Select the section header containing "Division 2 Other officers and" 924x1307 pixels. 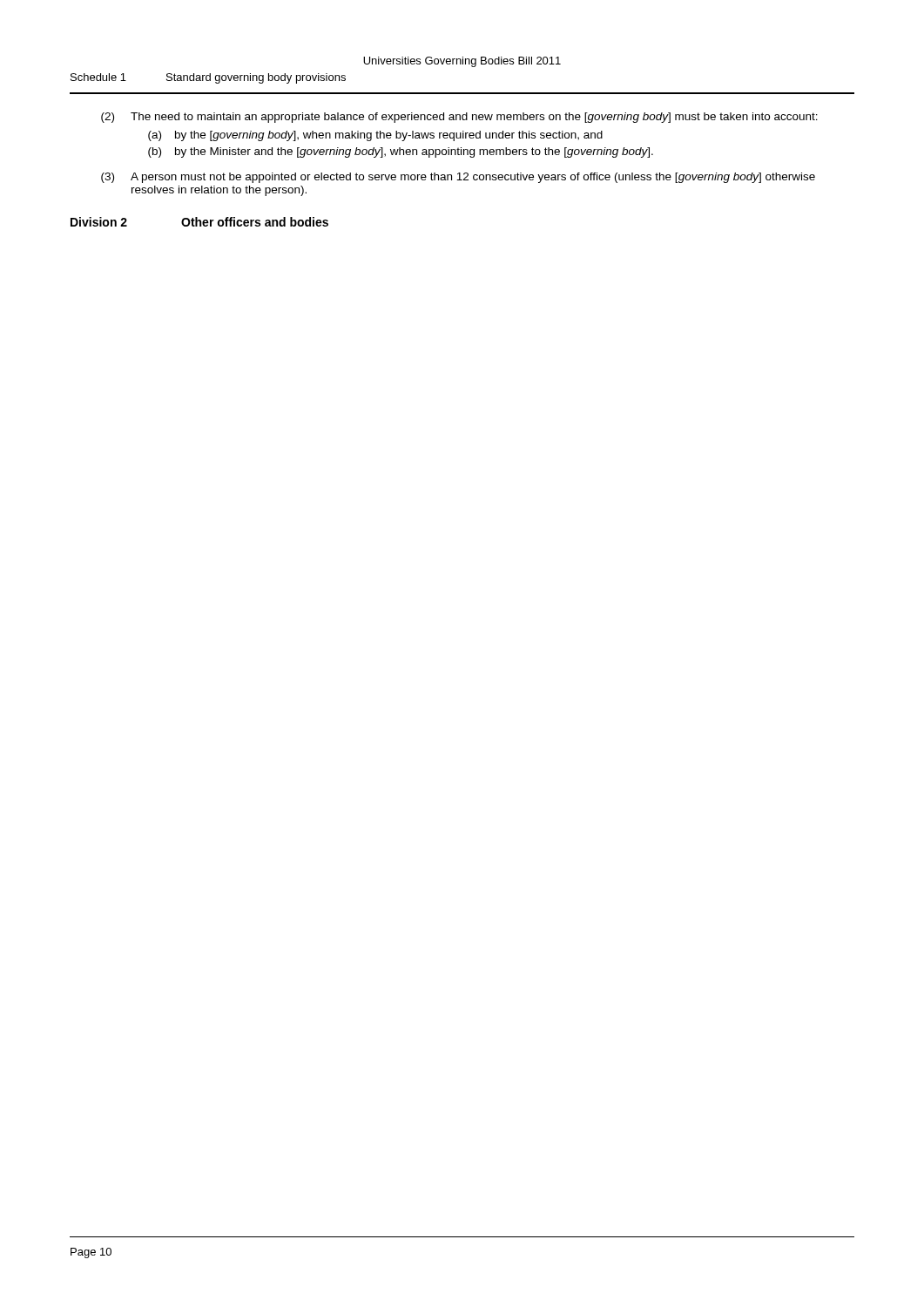point(199,222)
